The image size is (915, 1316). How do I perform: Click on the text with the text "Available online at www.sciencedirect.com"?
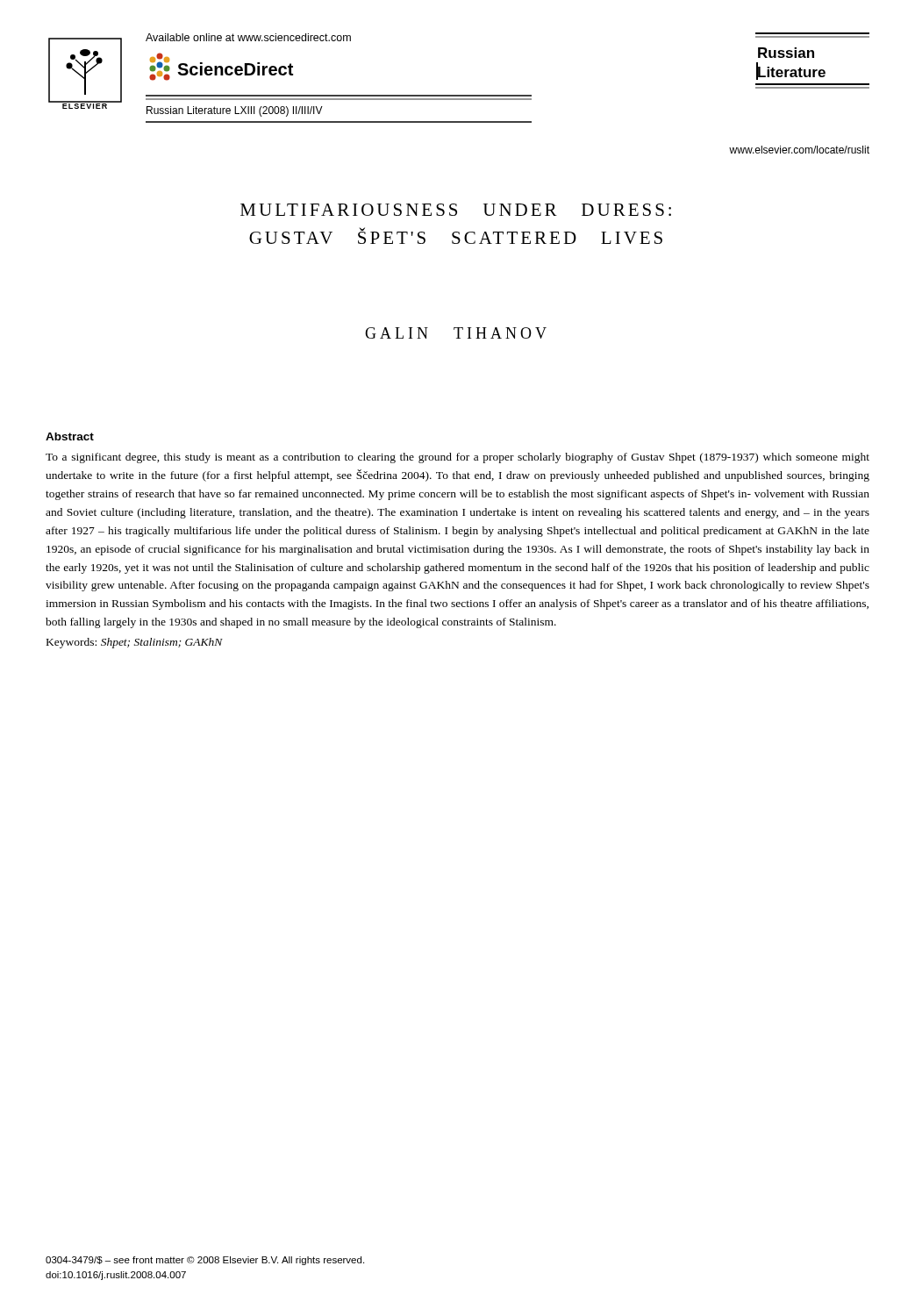[x=249, y=38]
